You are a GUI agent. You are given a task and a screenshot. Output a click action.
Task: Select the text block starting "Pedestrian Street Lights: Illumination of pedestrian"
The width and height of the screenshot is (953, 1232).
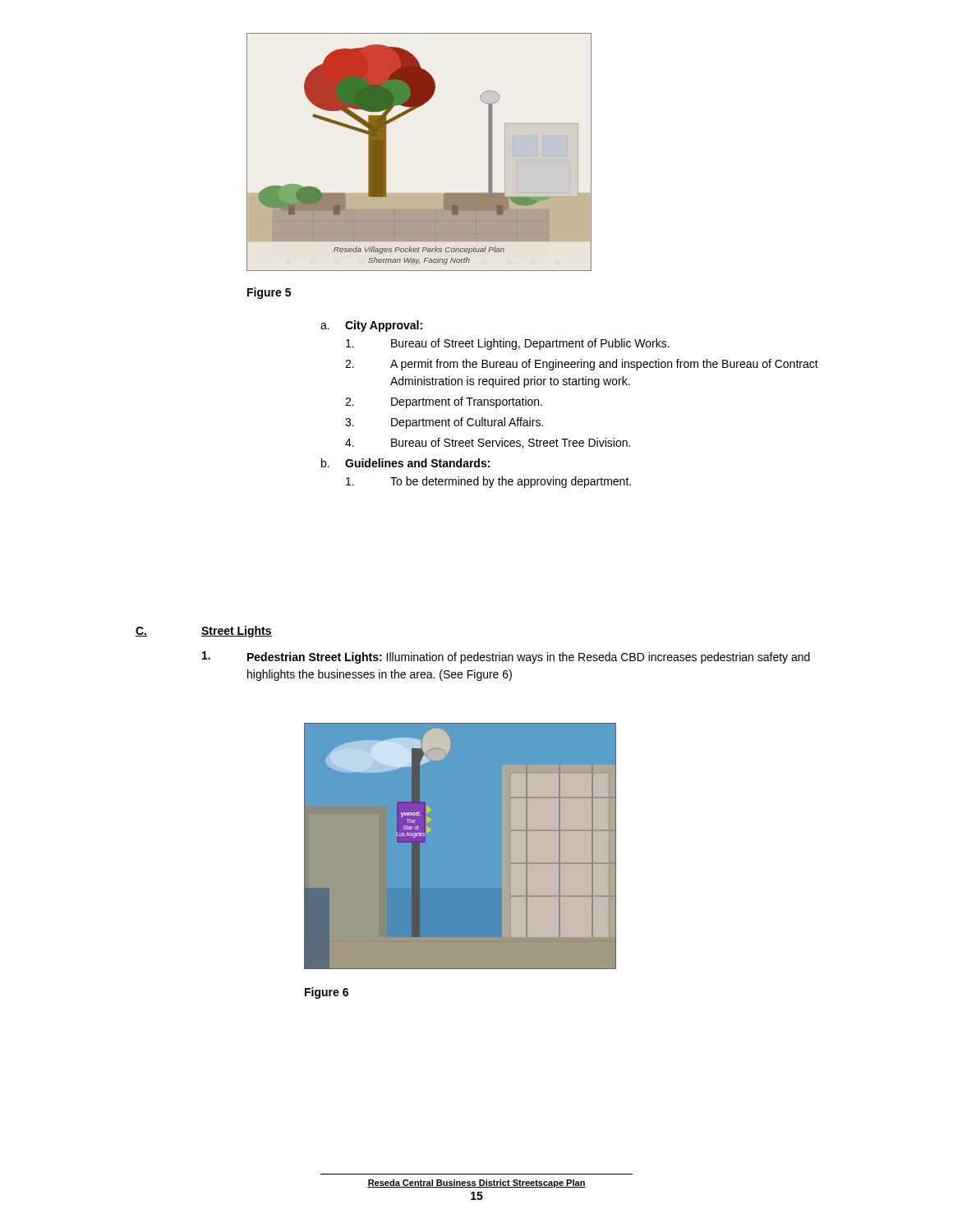pos(518,666)
